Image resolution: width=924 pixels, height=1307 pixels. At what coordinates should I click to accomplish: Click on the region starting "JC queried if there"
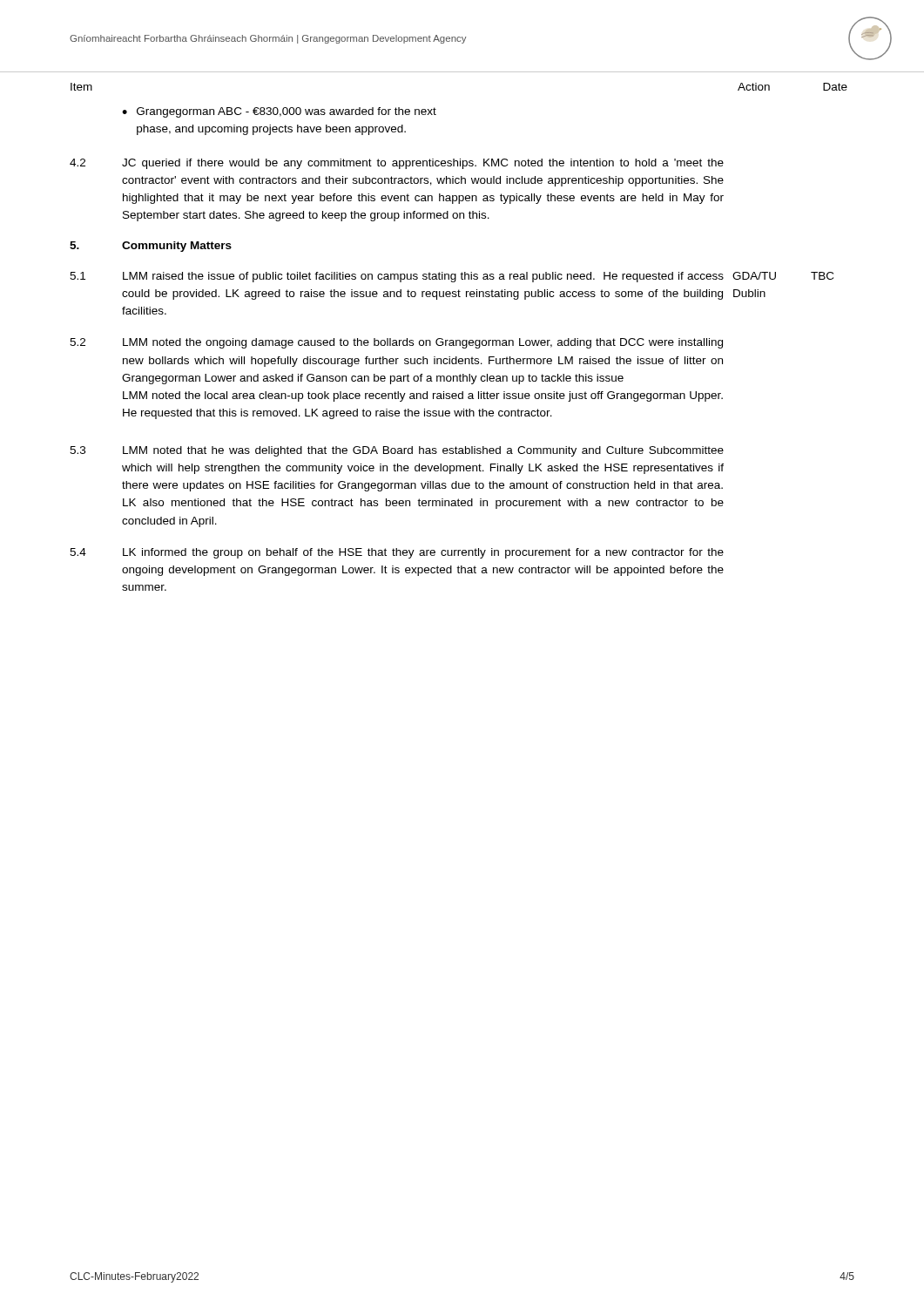coord(423,189)
